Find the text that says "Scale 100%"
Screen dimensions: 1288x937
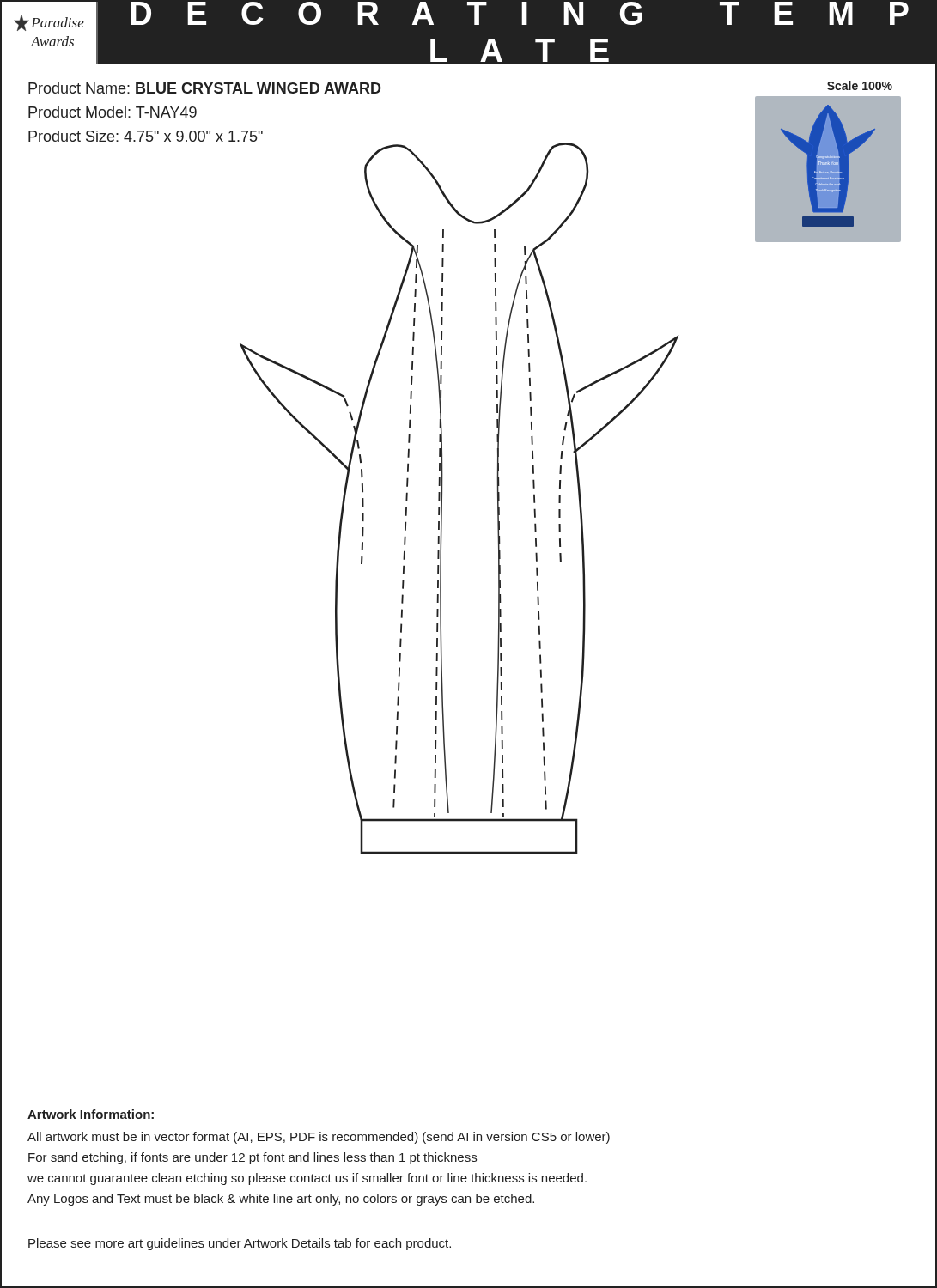(860, 86)
